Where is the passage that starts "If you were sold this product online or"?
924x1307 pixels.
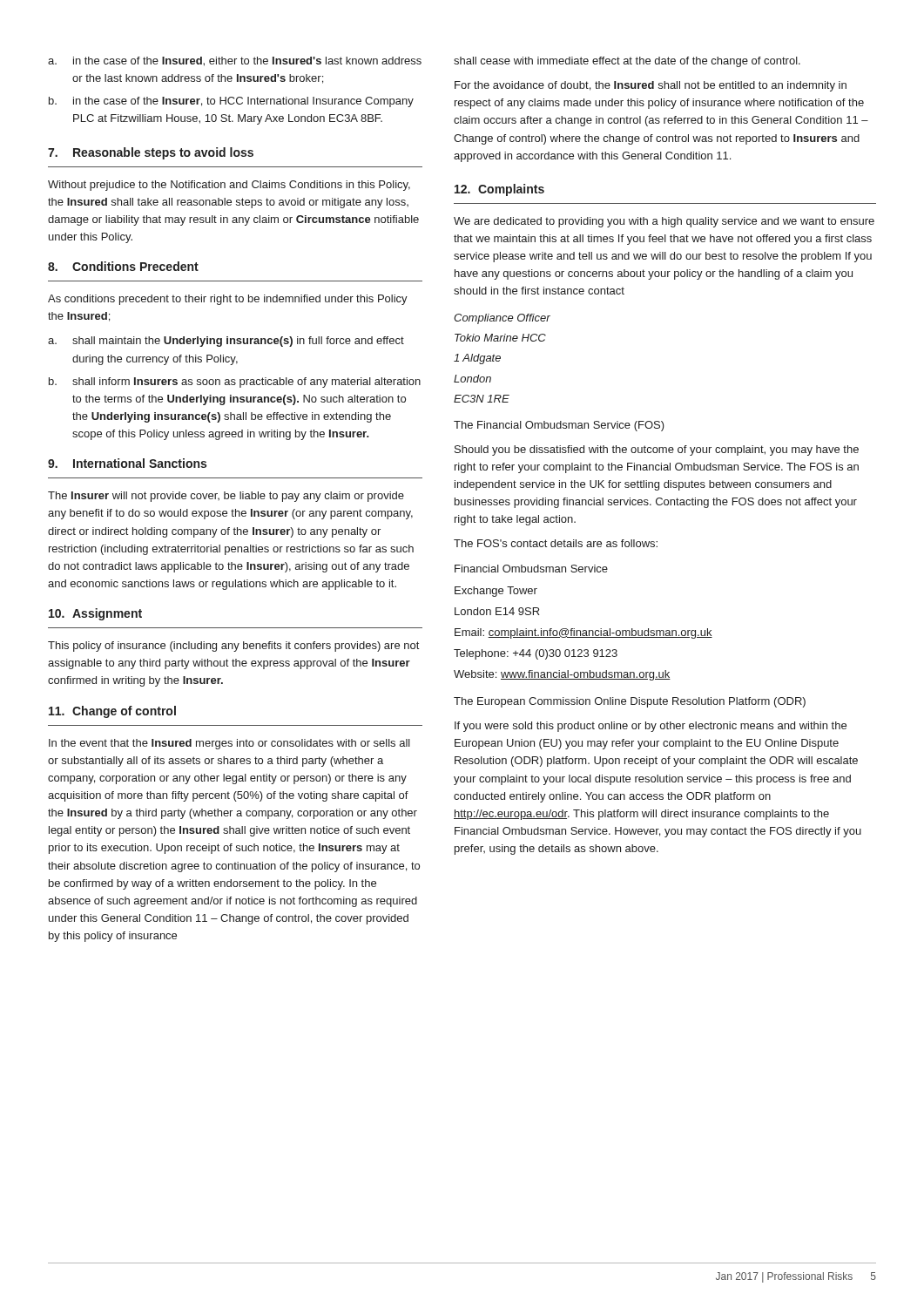pyautogui.click(x=658, y=787)
